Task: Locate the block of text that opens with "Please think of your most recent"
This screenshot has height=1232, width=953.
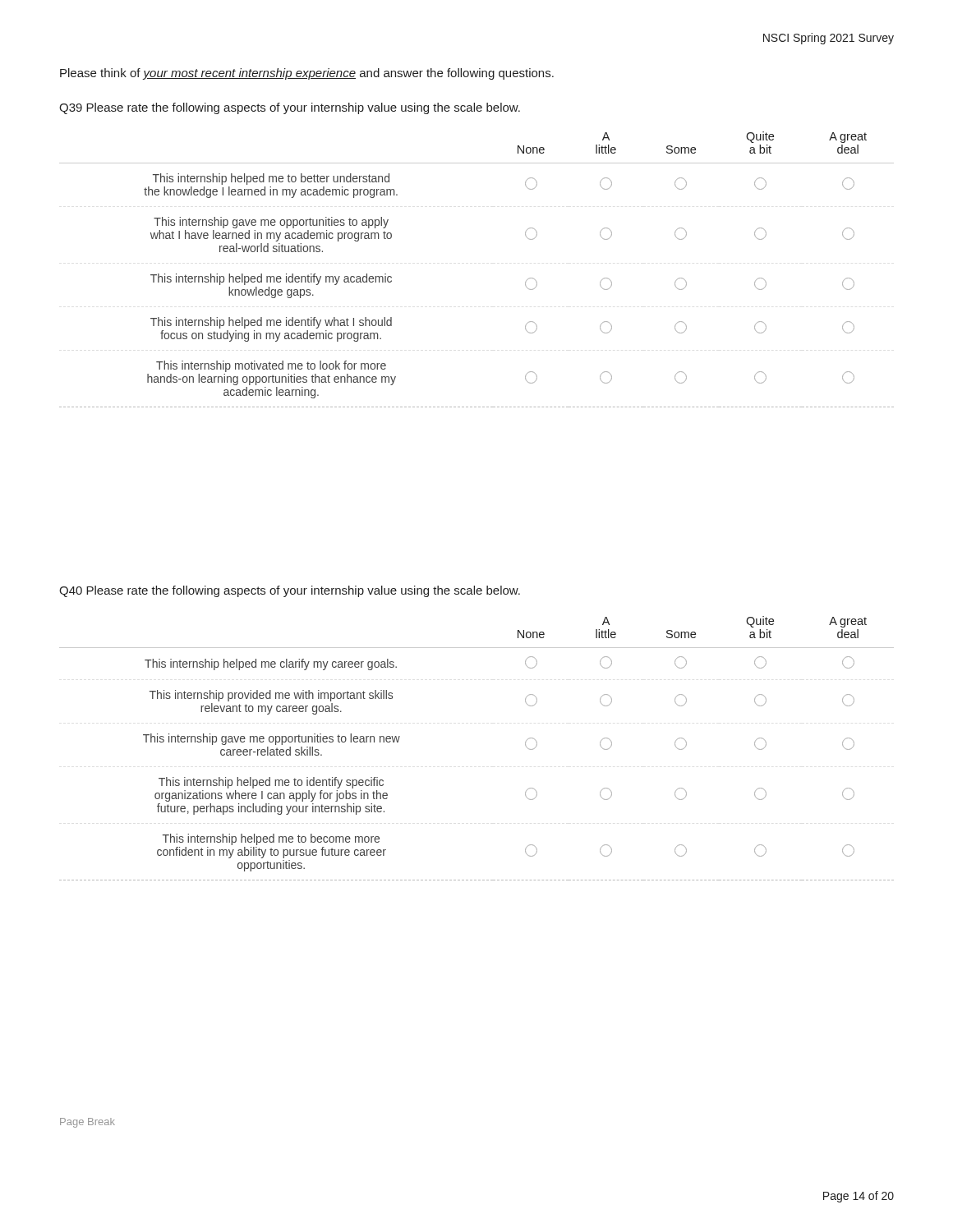Action: pyautogui.click(x=307, y=73)
